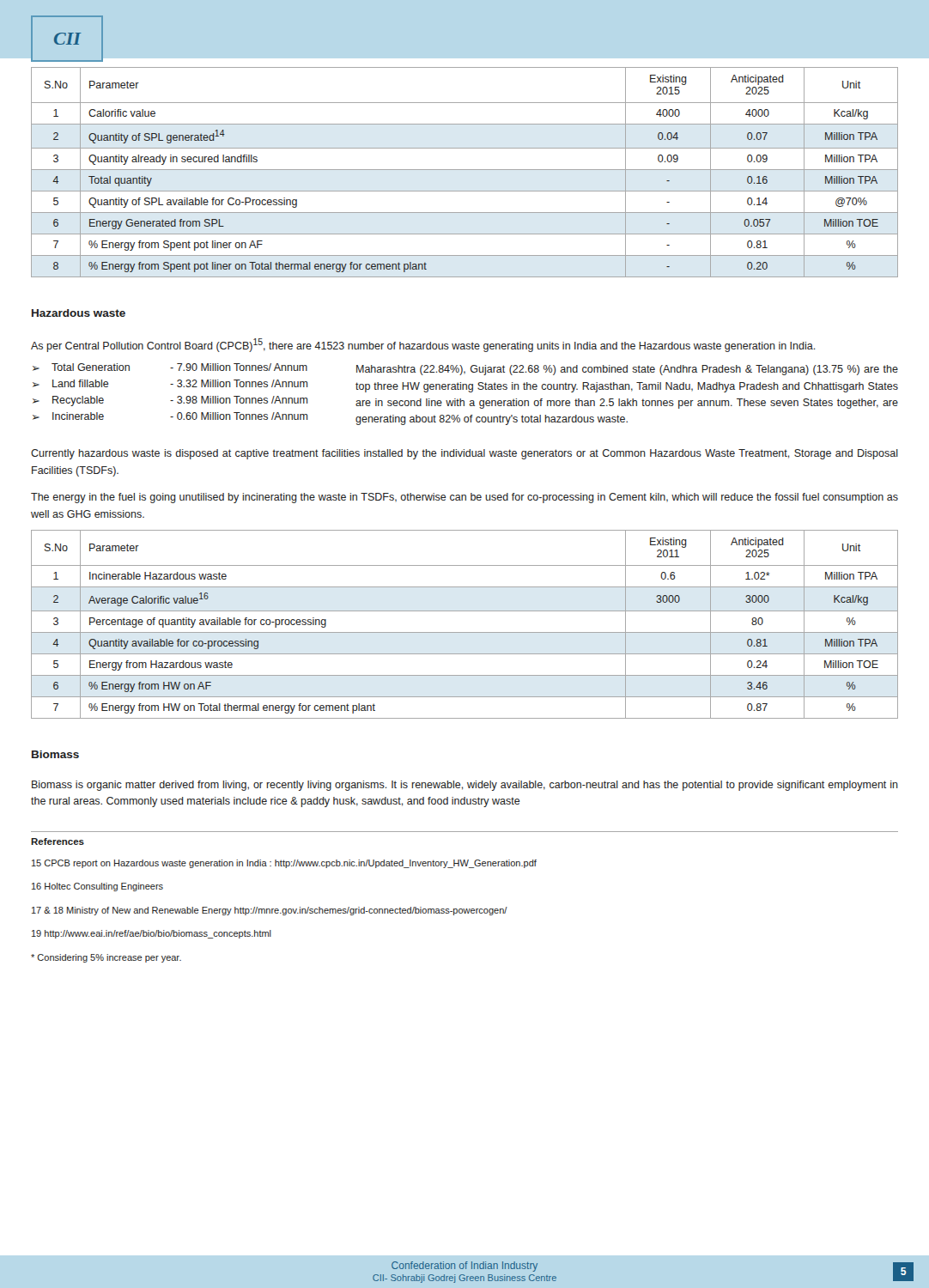Select the list item containing "➢ Recyclable - 3.98 Million Tonnes /Annum"

point(185,401)
